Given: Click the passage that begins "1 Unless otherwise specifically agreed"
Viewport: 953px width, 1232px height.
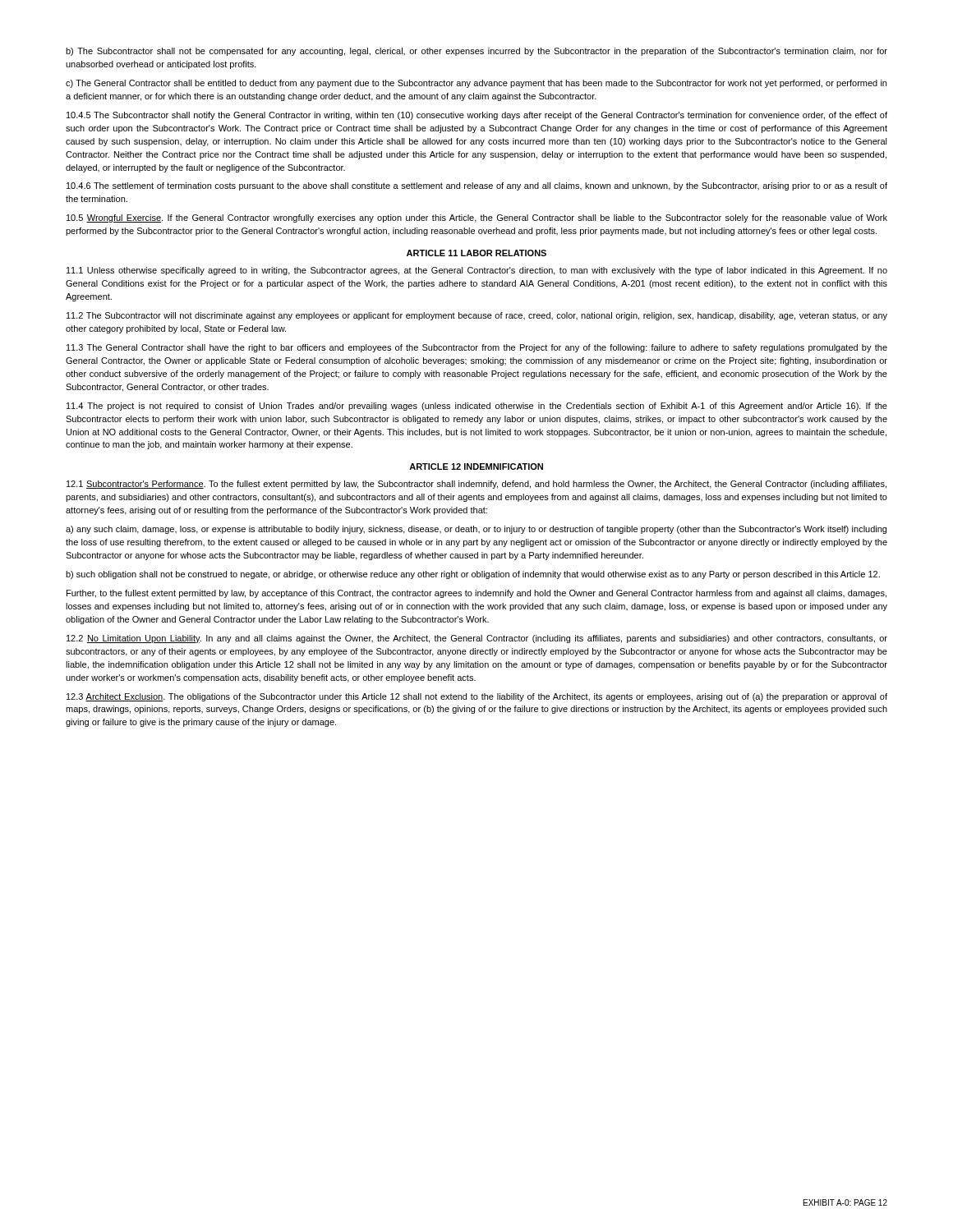Looking at the screenshot, I should pos(476,284).
